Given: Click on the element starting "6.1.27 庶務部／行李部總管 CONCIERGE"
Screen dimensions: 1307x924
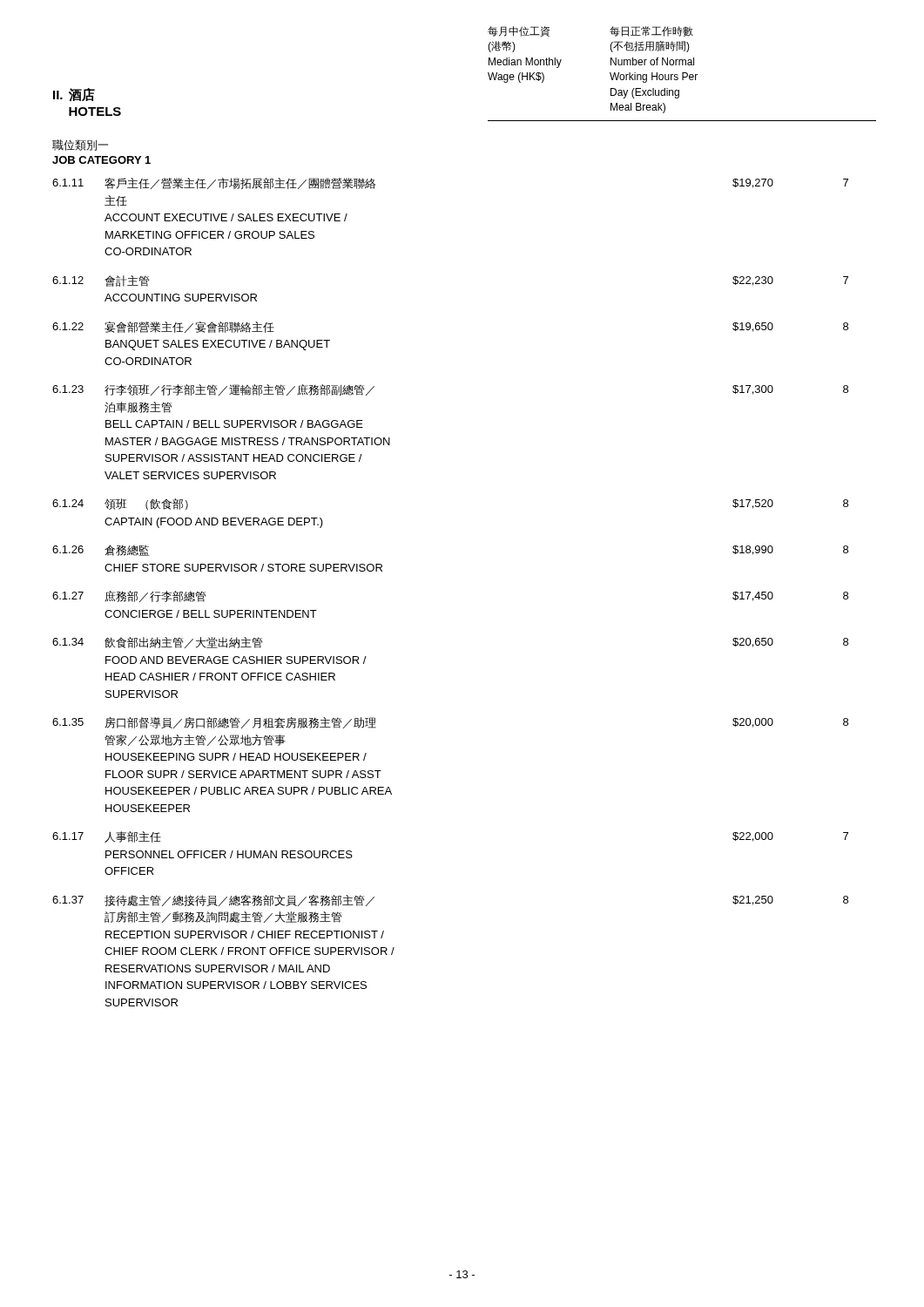Looking at the screenshot, I should pos(65,596).
